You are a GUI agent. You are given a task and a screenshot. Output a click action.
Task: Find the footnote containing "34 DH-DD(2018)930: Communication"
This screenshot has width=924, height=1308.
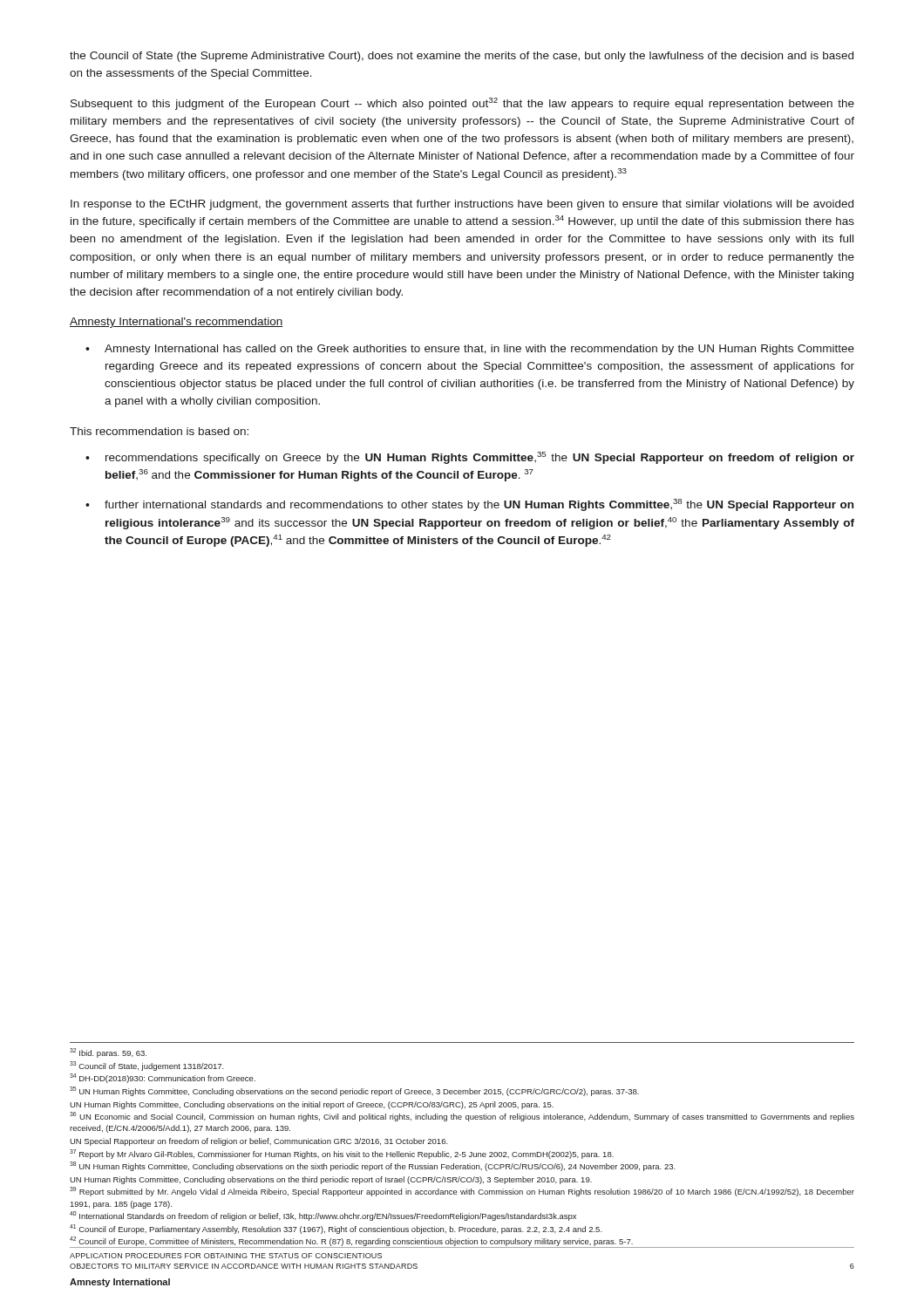tap(163, 1078)
